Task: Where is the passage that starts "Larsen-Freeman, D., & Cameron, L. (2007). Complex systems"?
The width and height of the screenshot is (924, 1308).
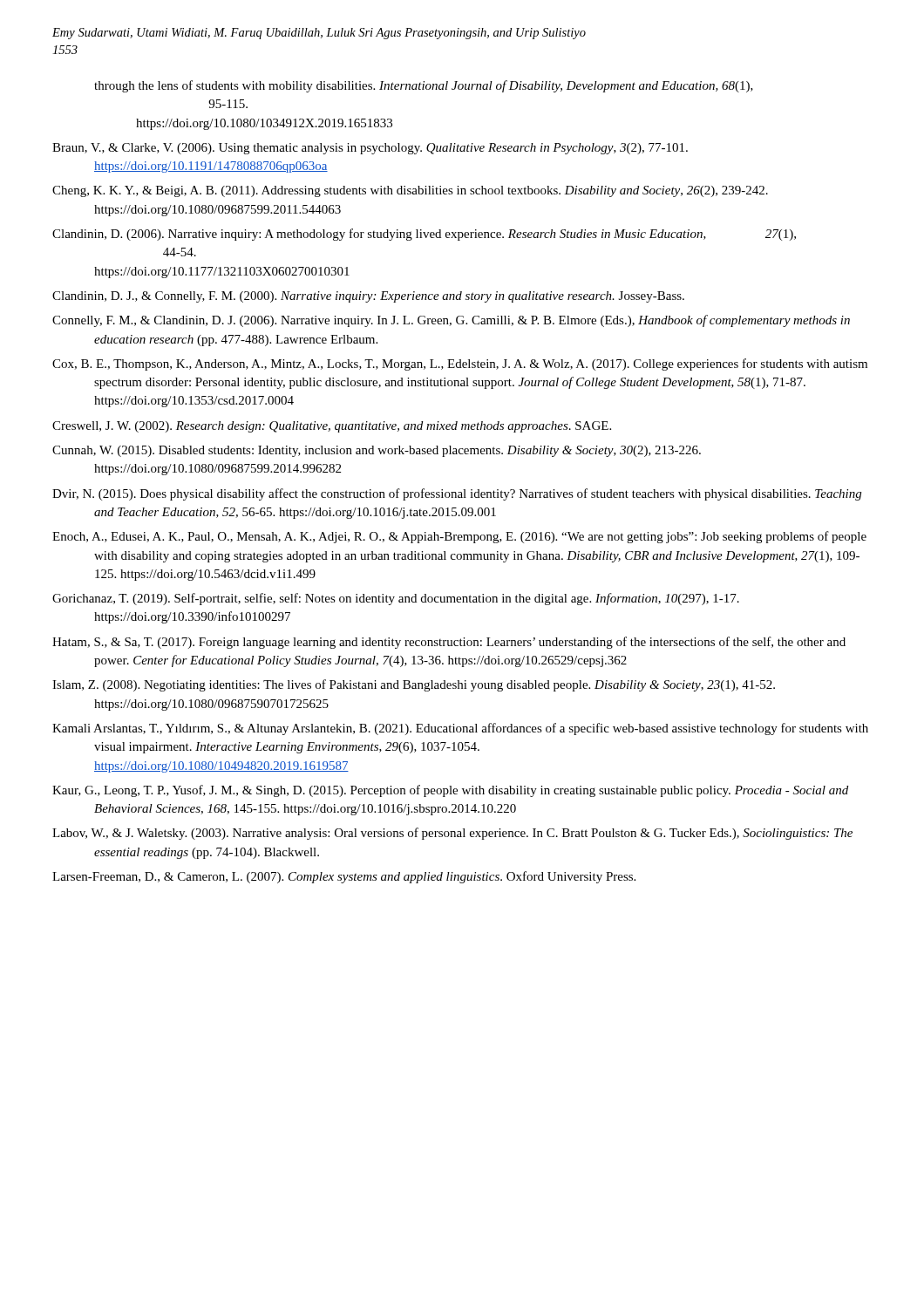Action: 344,876
